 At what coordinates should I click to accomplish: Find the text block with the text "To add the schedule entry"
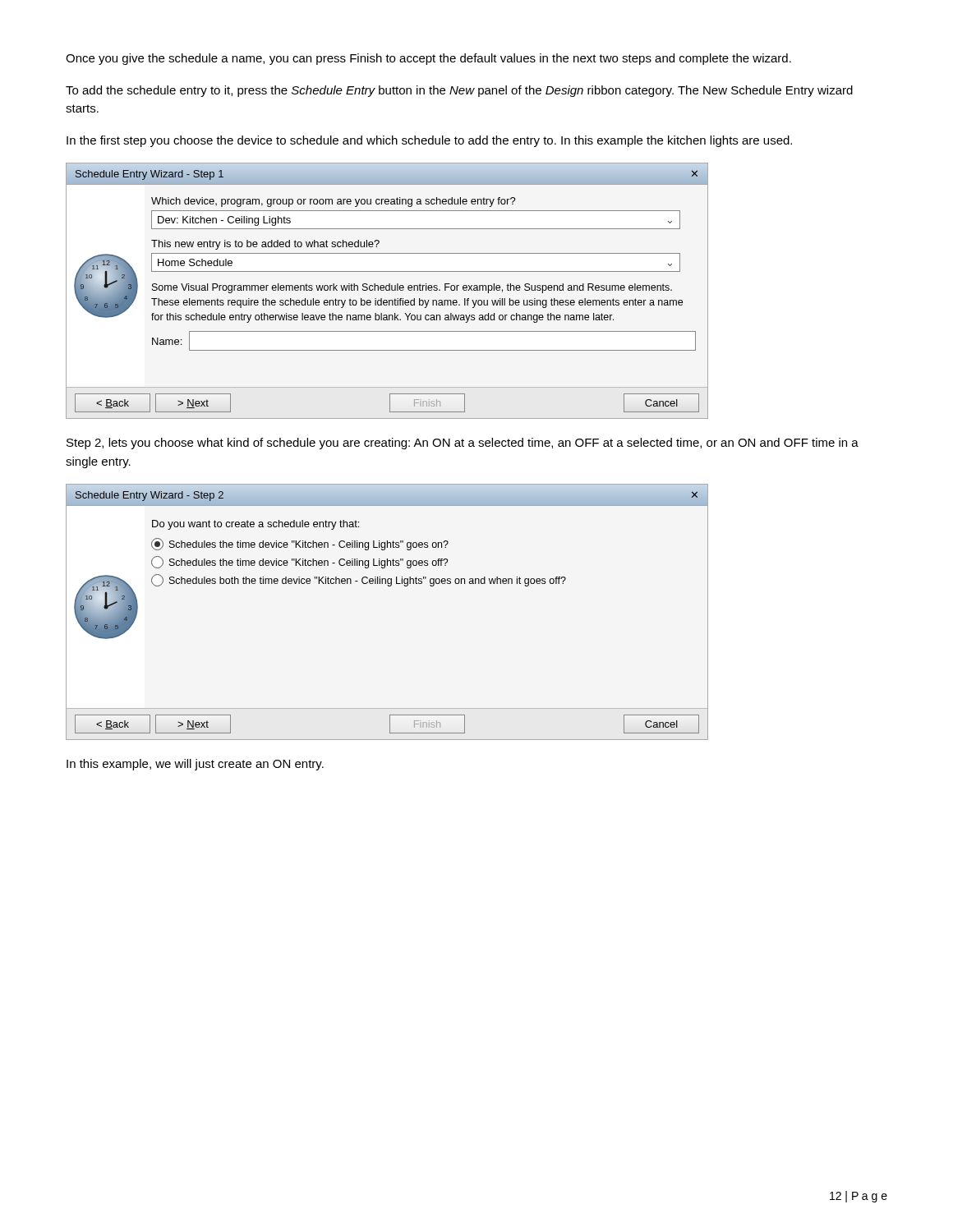click(x=459, y=99)
